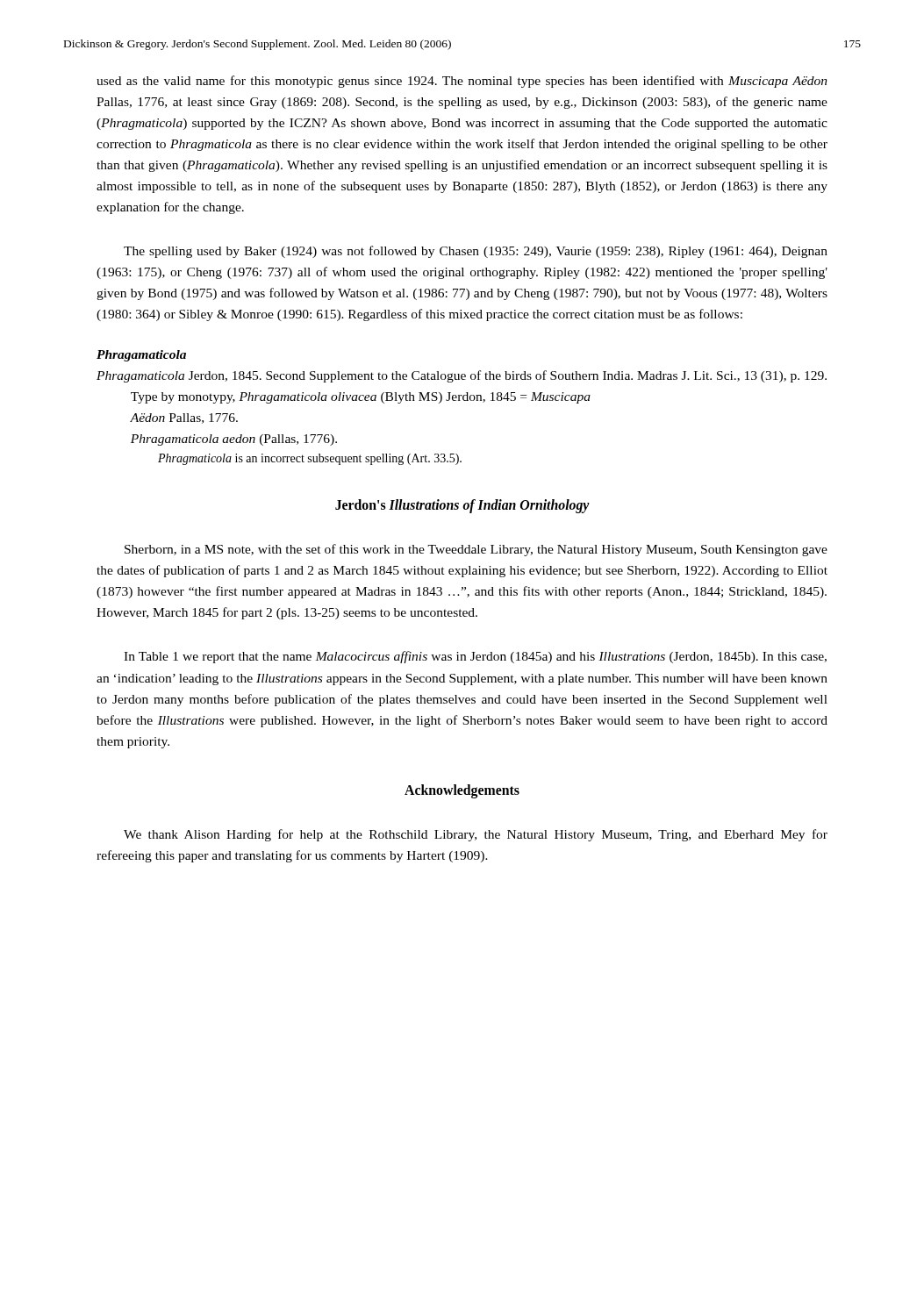This screenshot has height=1316, width=924.
Task: Locate the text block with the text "Sherborn, in a MS note,"
Action: pos(462,581)
